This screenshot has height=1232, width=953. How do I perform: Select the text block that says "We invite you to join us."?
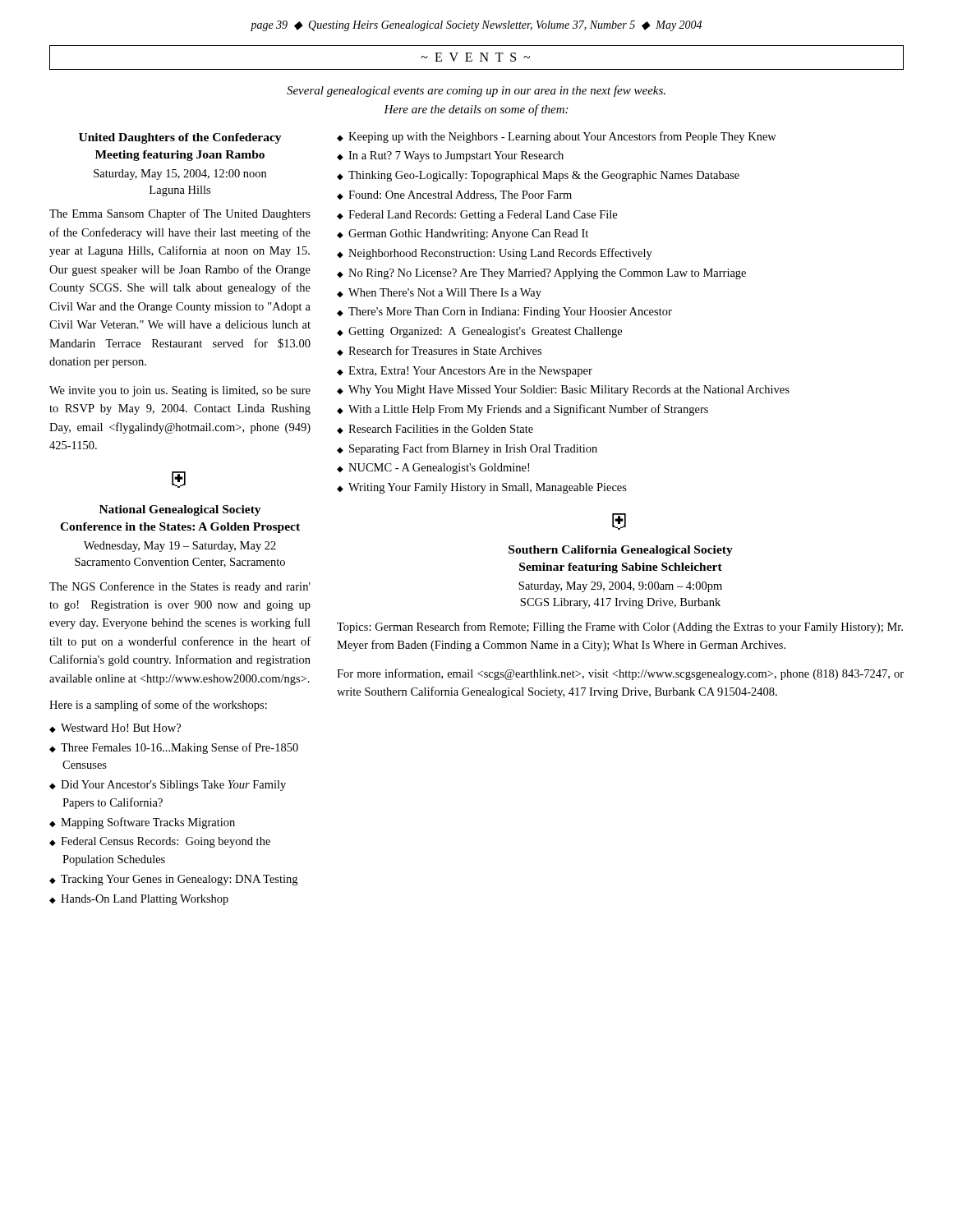point(180,418)
